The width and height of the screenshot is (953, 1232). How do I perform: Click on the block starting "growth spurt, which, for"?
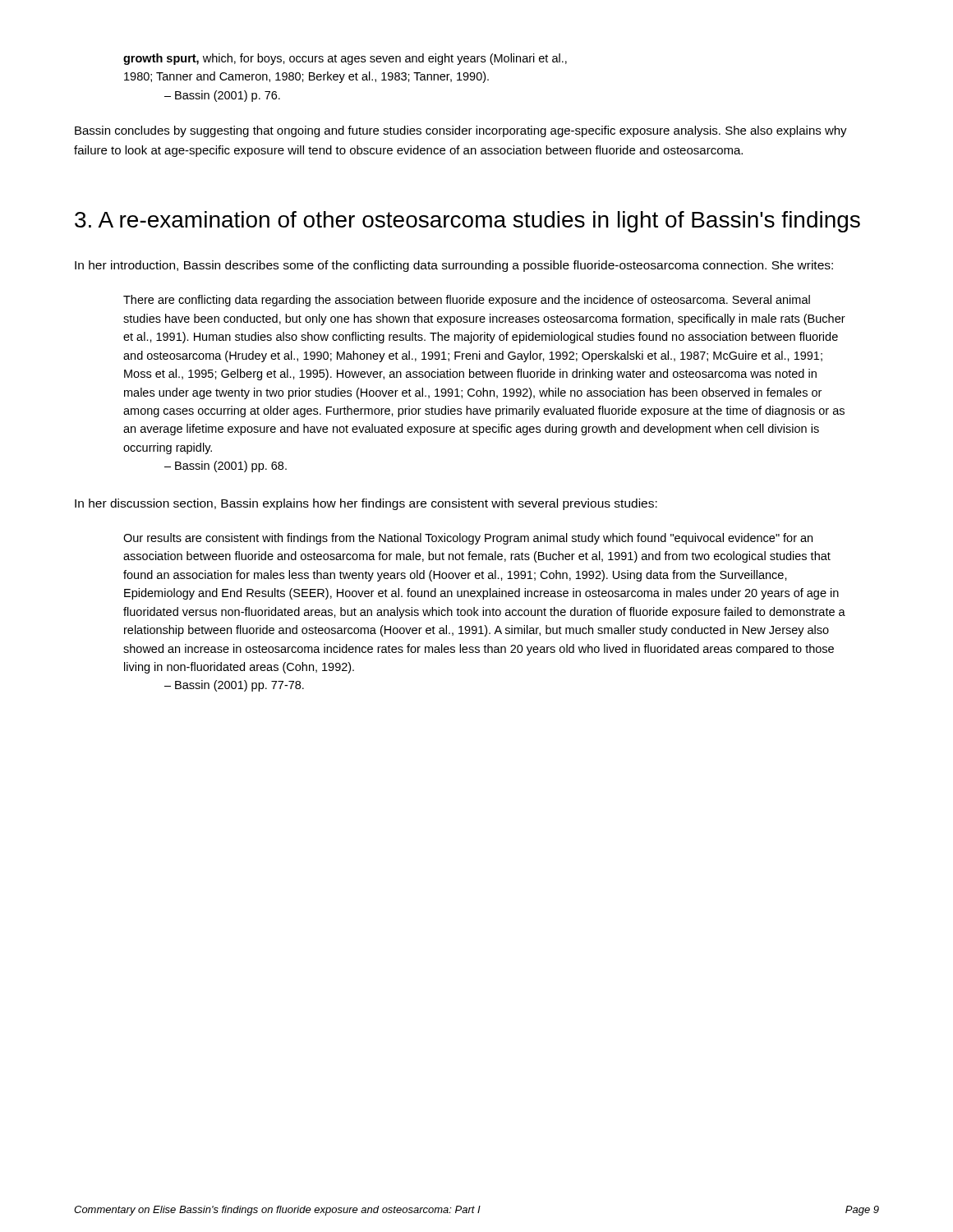pyautogui.click(x=485, y=77)
